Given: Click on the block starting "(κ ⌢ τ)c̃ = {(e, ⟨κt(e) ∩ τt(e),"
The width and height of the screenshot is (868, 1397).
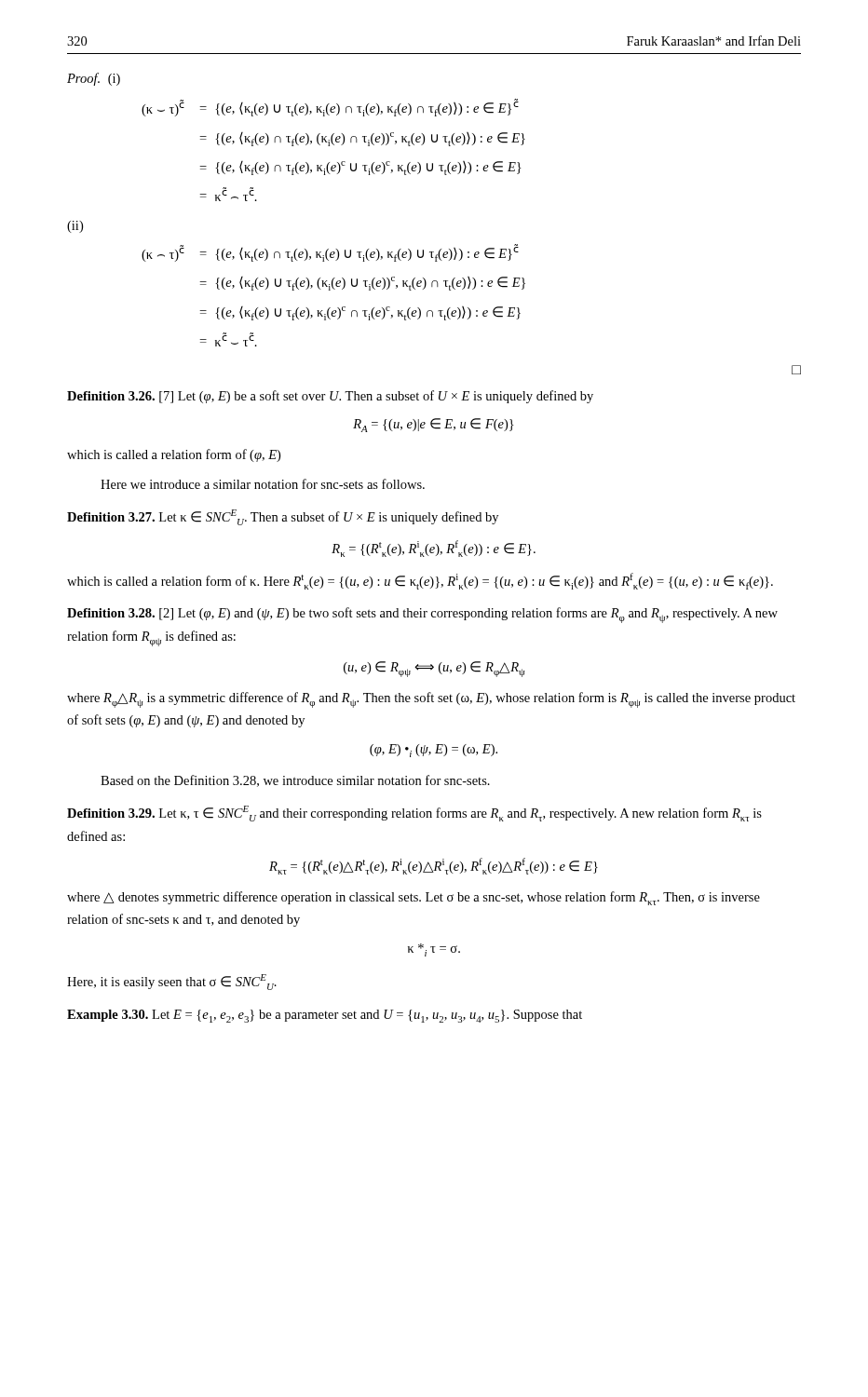Looking at the screenshot, I should coord(334,297).
